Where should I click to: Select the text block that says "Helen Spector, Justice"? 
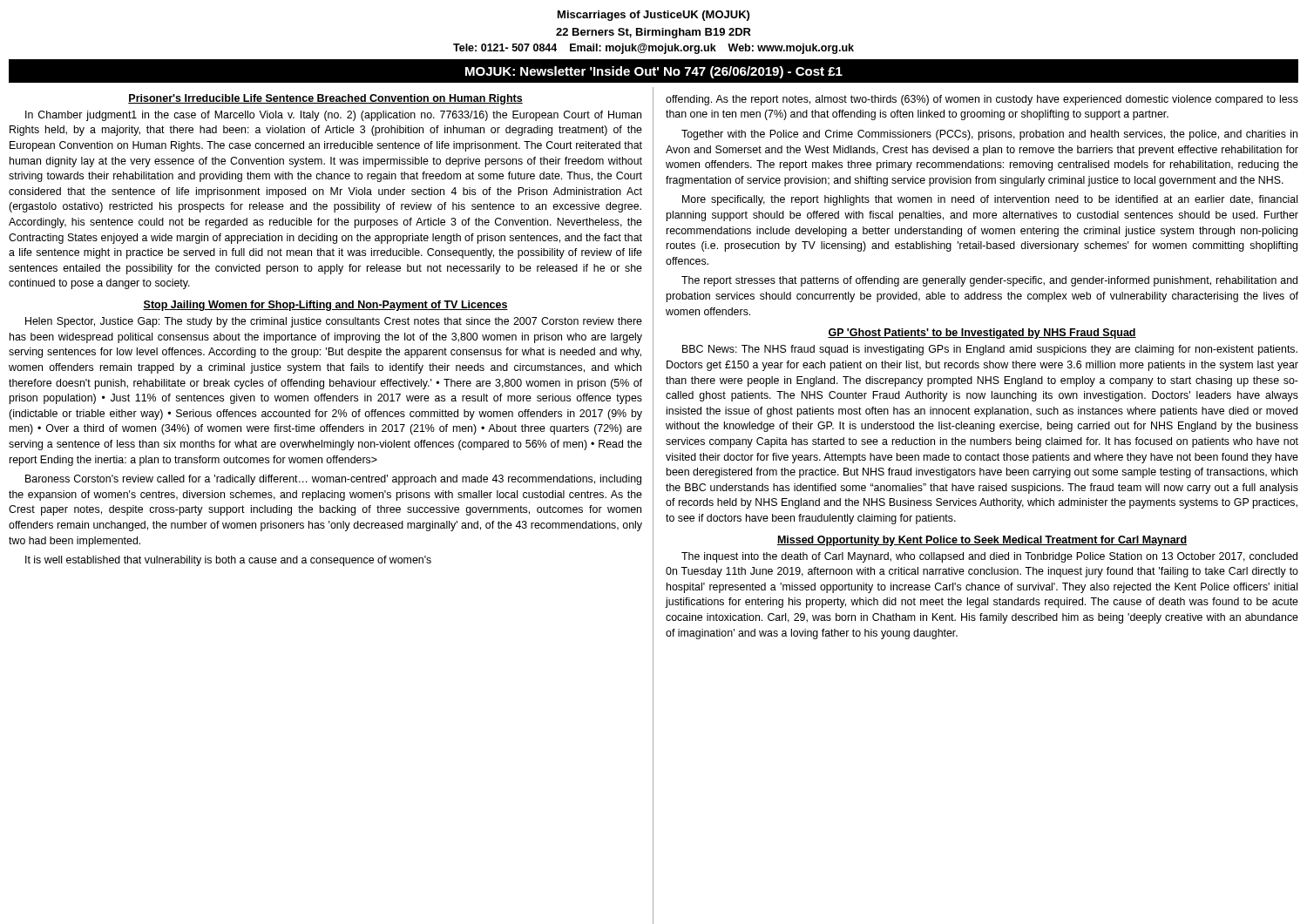325,441
